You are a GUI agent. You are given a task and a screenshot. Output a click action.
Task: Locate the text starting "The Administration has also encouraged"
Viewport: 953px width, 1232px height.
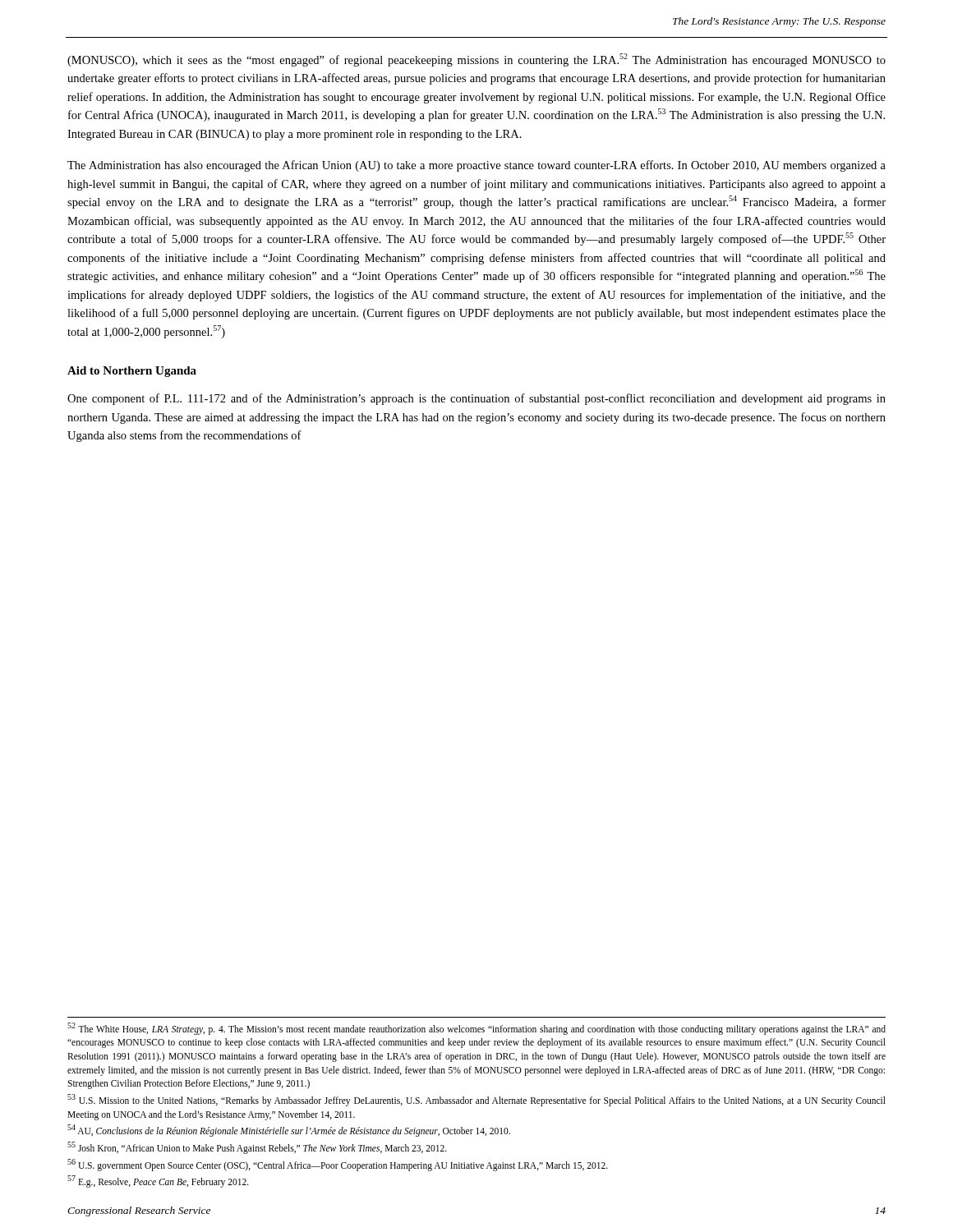pyautogui.click(x=476, y=249)
